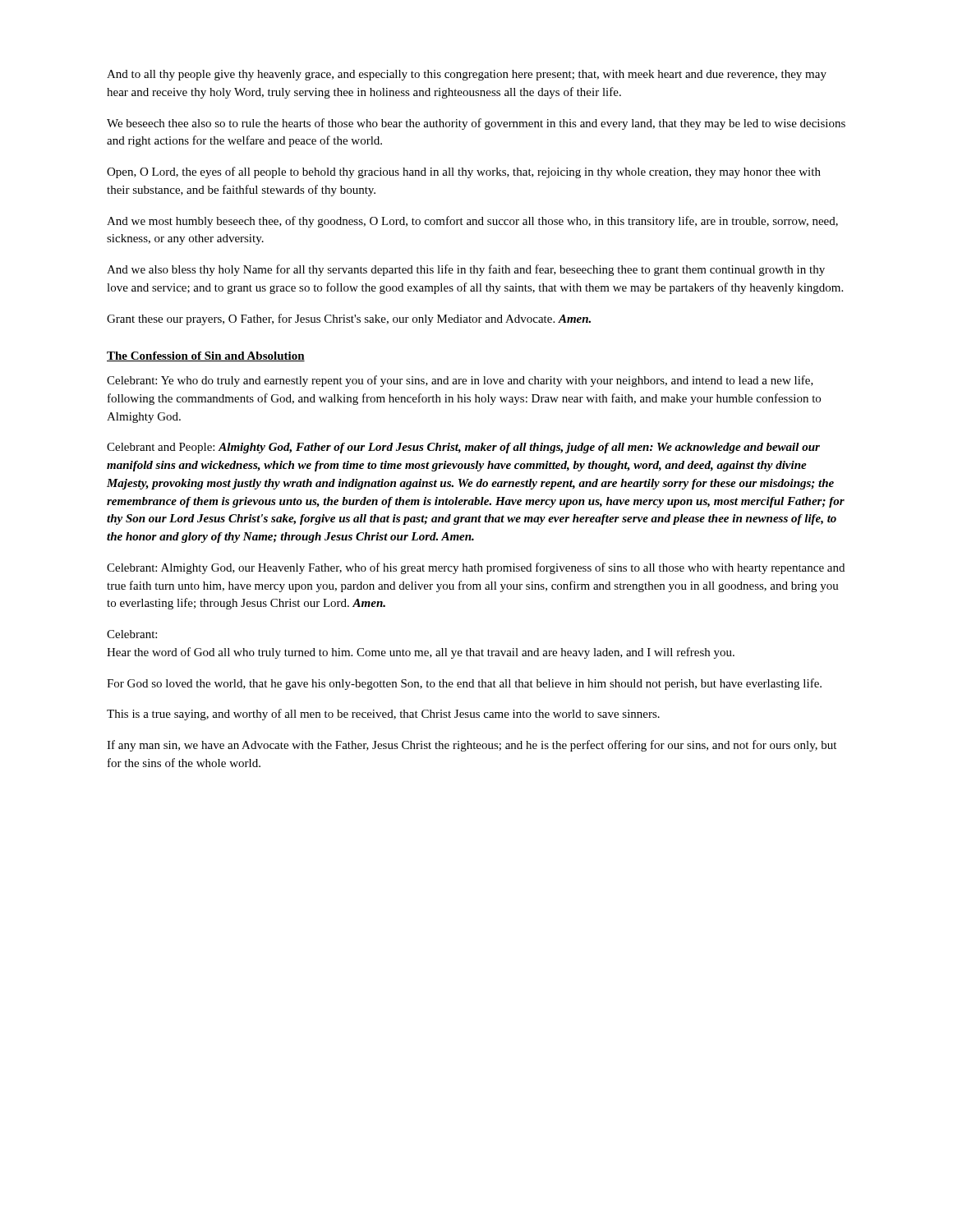Point to the passage starting "We beseech thee also so to rule"
The width and height of the screenshot is (953, 1232).
(x=476, y=132)
